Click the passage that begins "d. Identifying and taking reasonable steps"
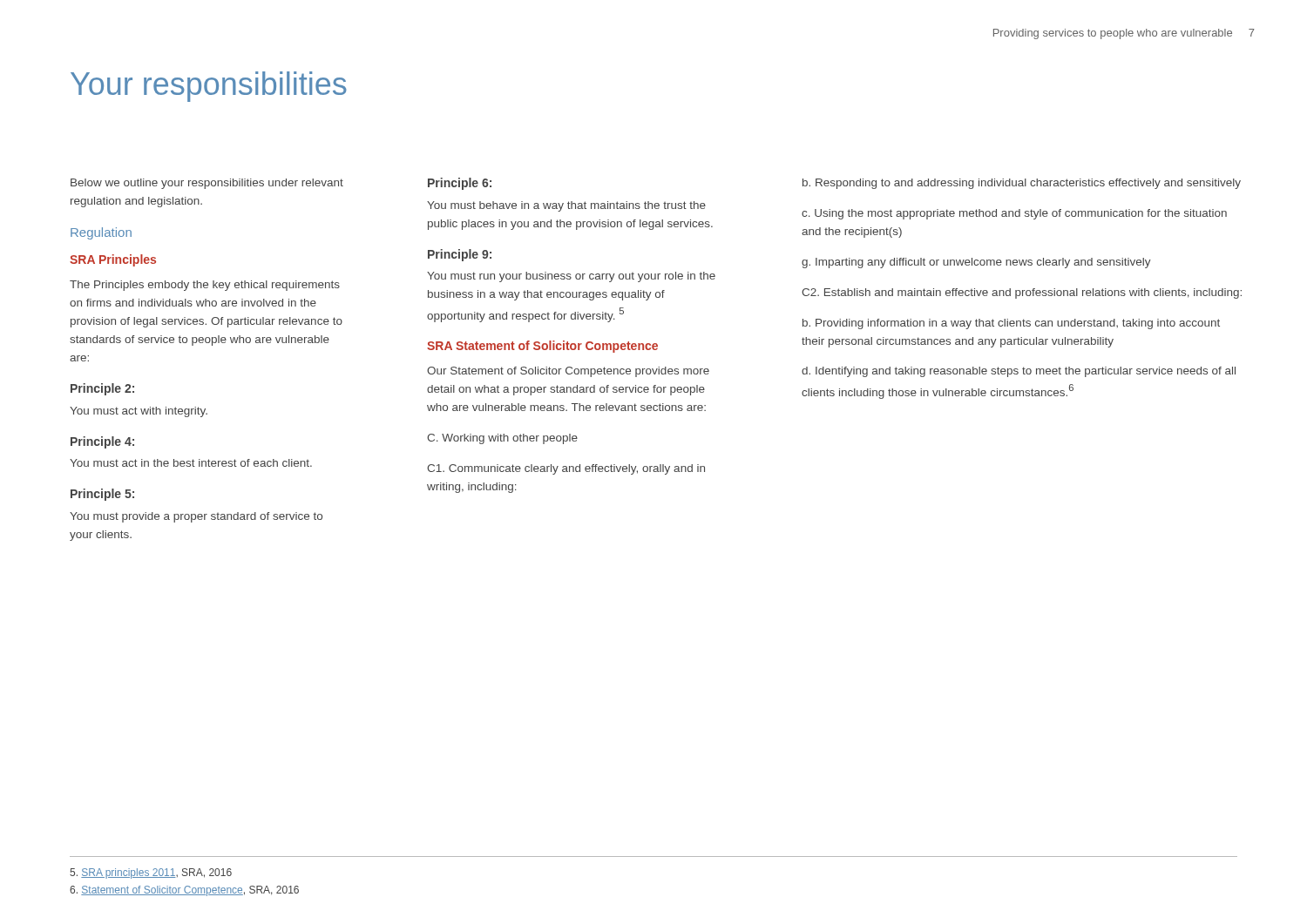The height and width of the screenshot is (924, 1307). tap(1019, 382)
